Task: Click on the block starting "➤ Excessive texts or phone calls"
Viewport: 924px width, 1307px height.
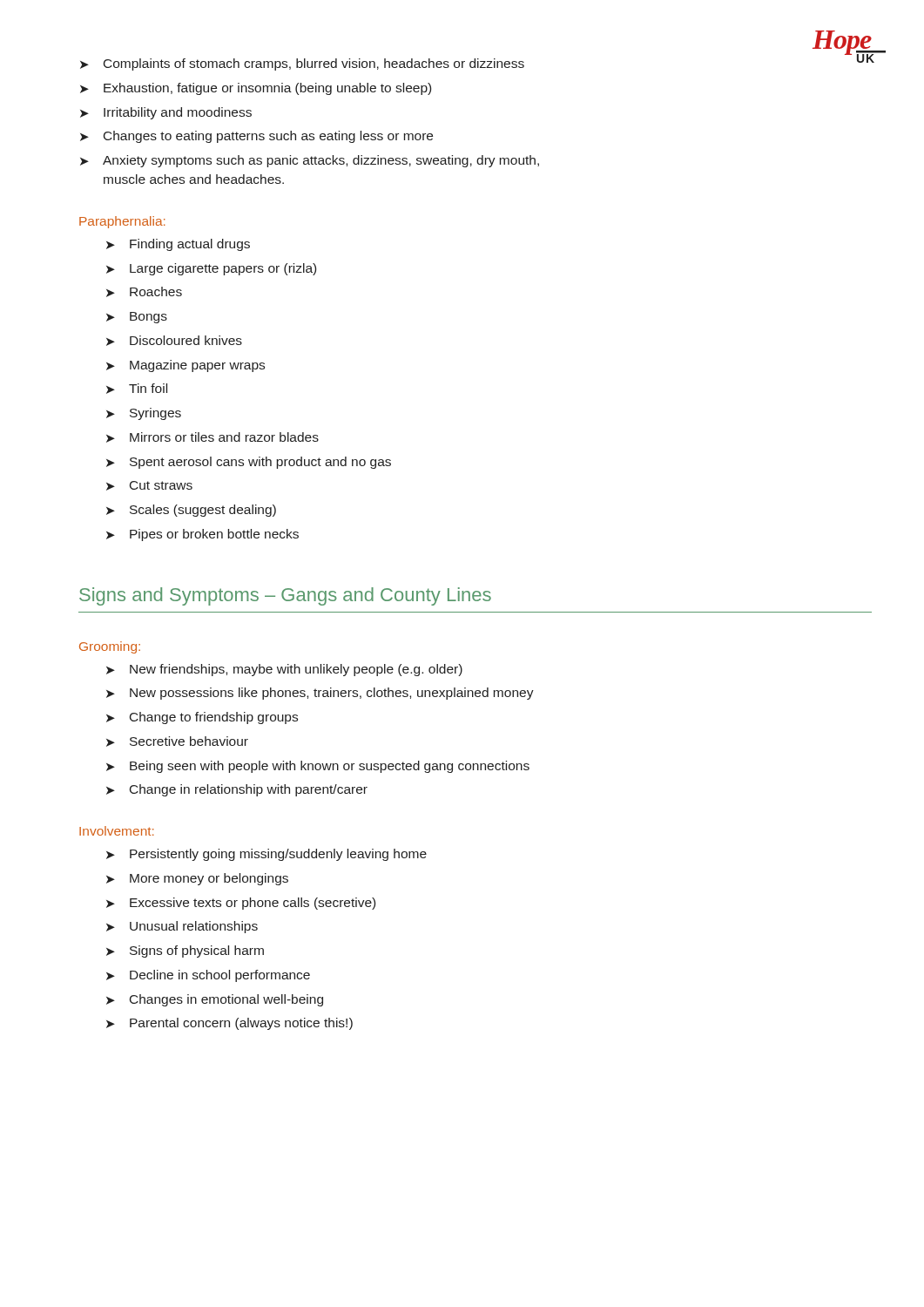Action: [x=241, y=904]
